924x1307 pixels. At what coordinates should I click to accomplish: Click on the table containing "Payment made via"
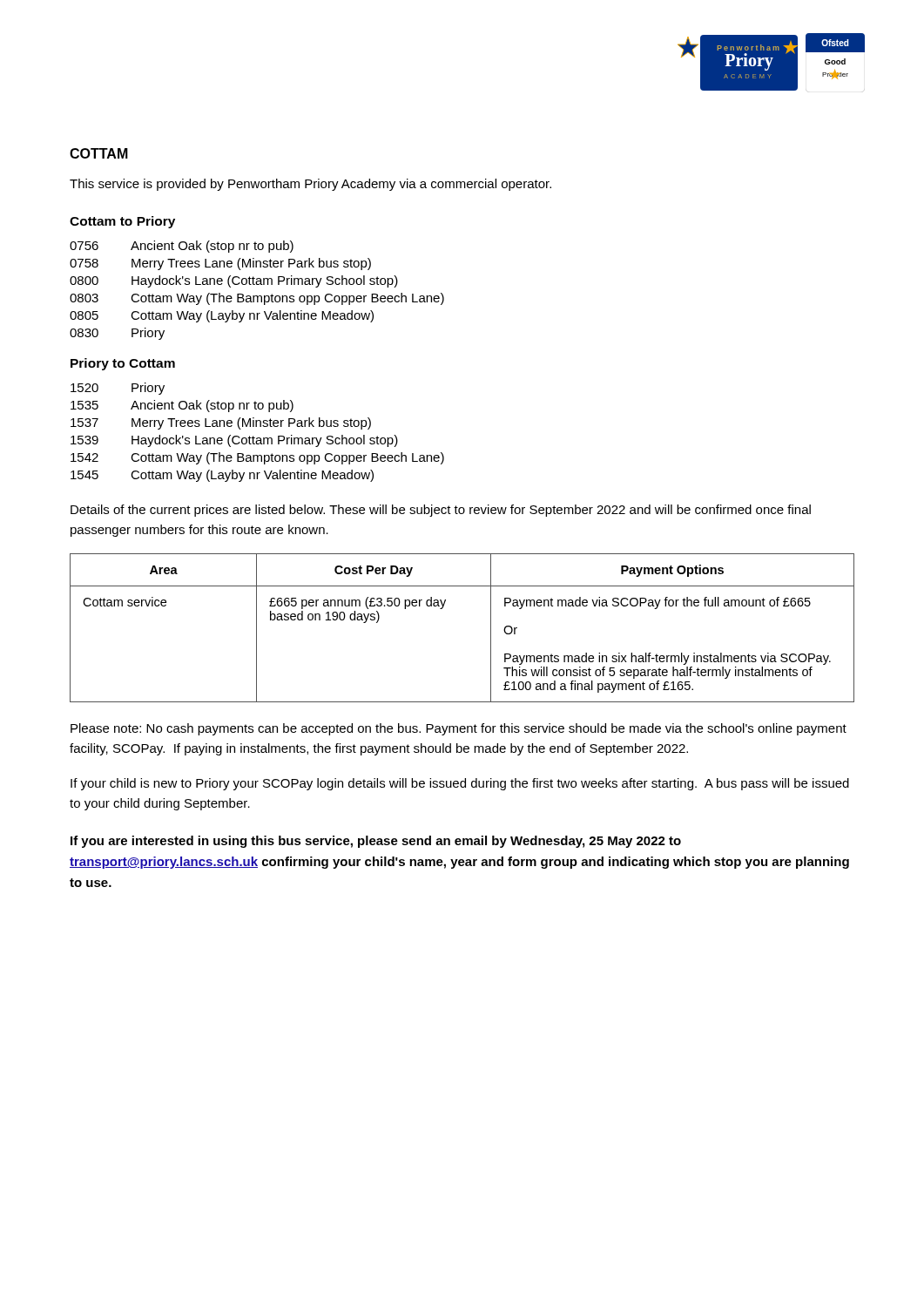(x=462, y=628)
